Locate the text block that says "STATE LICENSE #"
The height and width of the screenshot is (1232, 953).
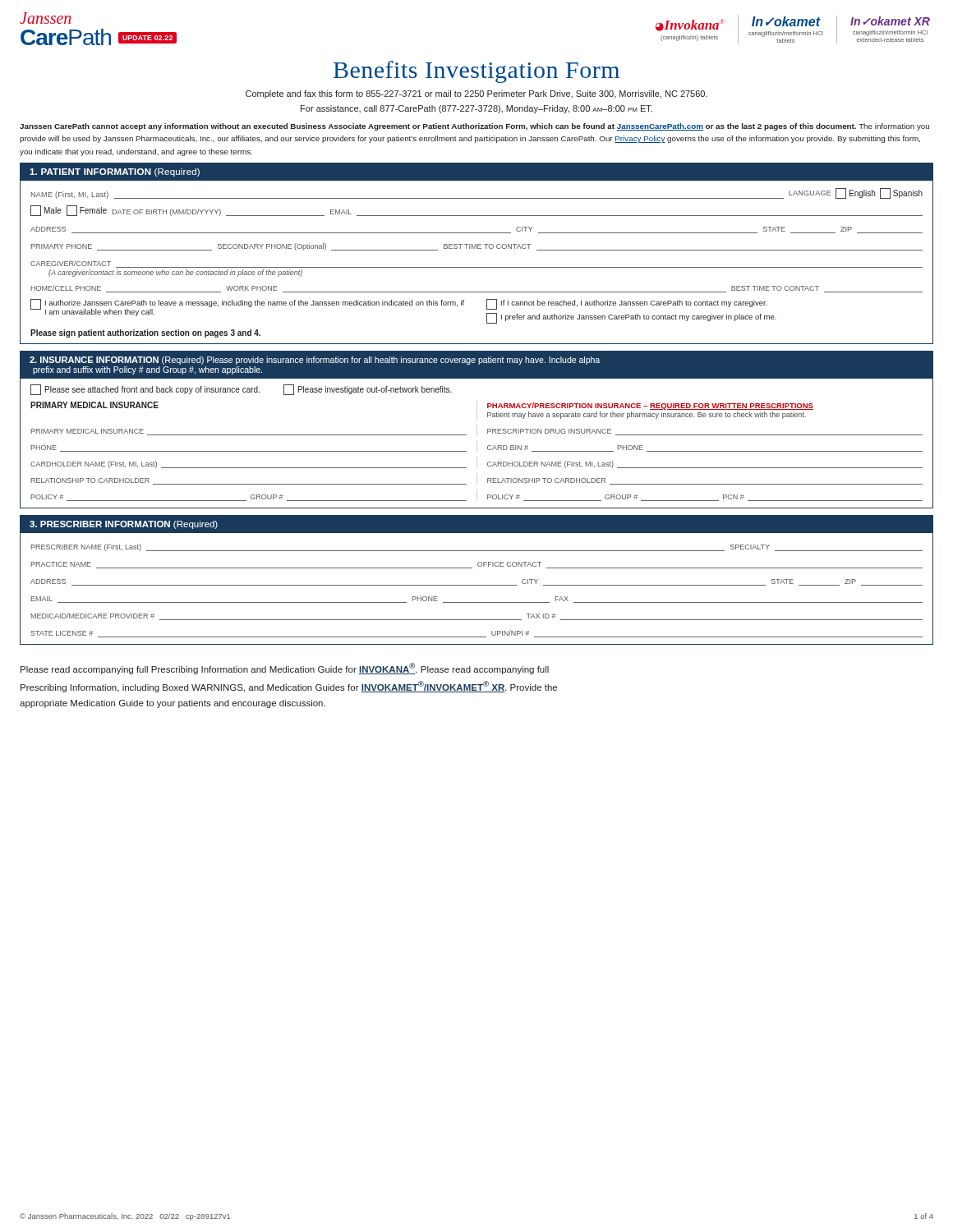[x=476, y=632]
